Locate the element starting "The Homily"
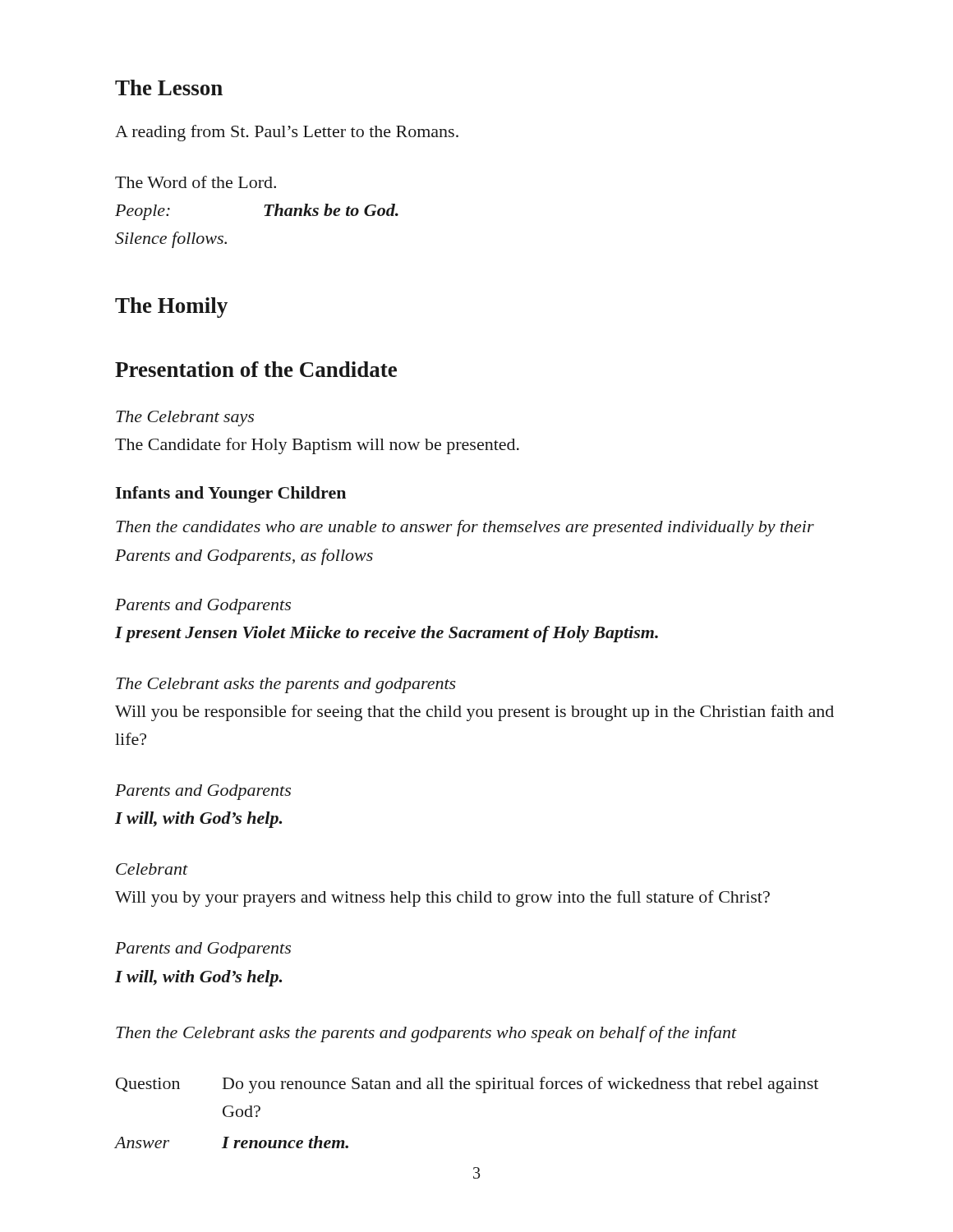 coord(171,306)
